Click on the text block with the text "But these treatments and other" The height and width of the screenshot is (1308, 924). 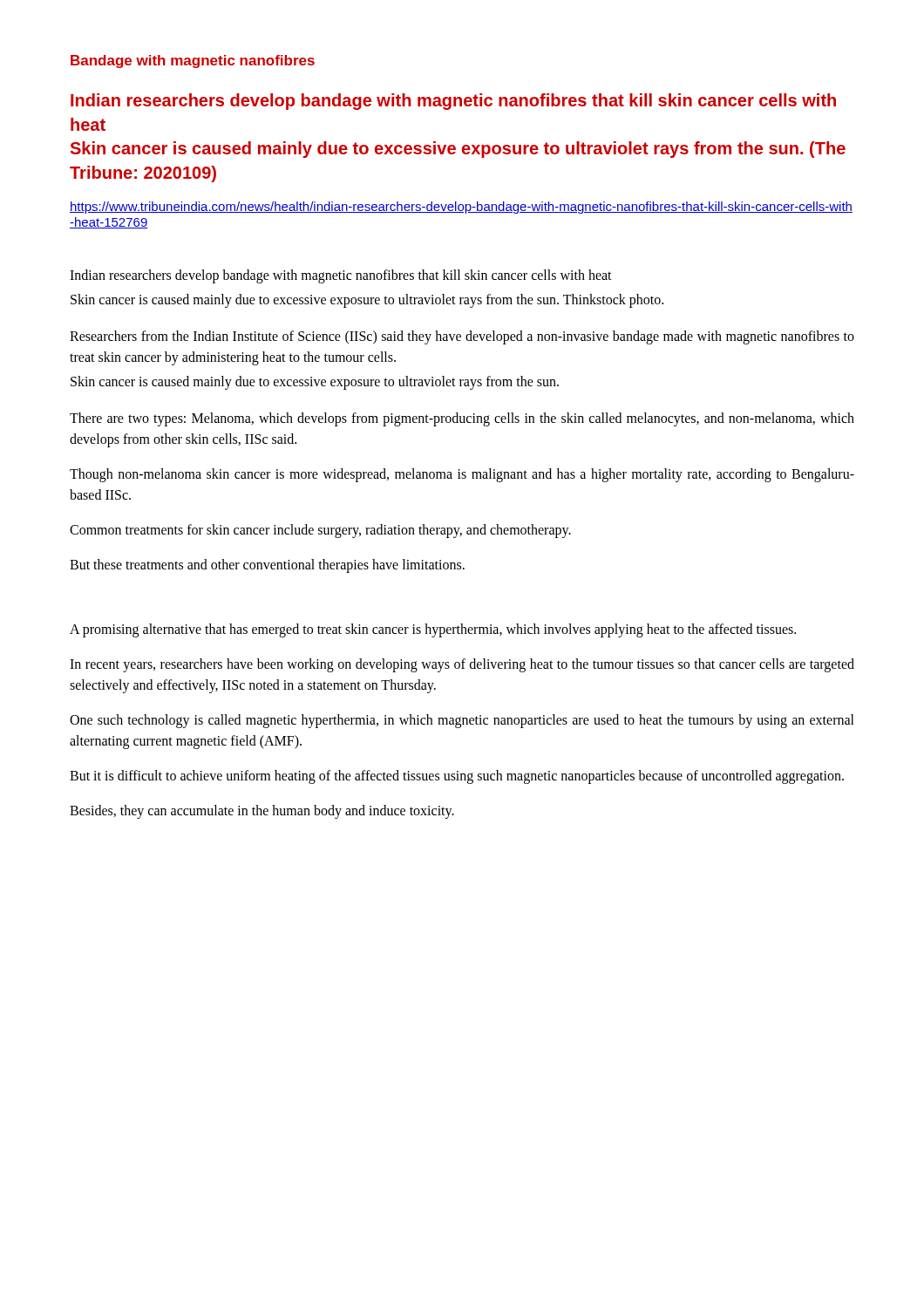[267, 565]
